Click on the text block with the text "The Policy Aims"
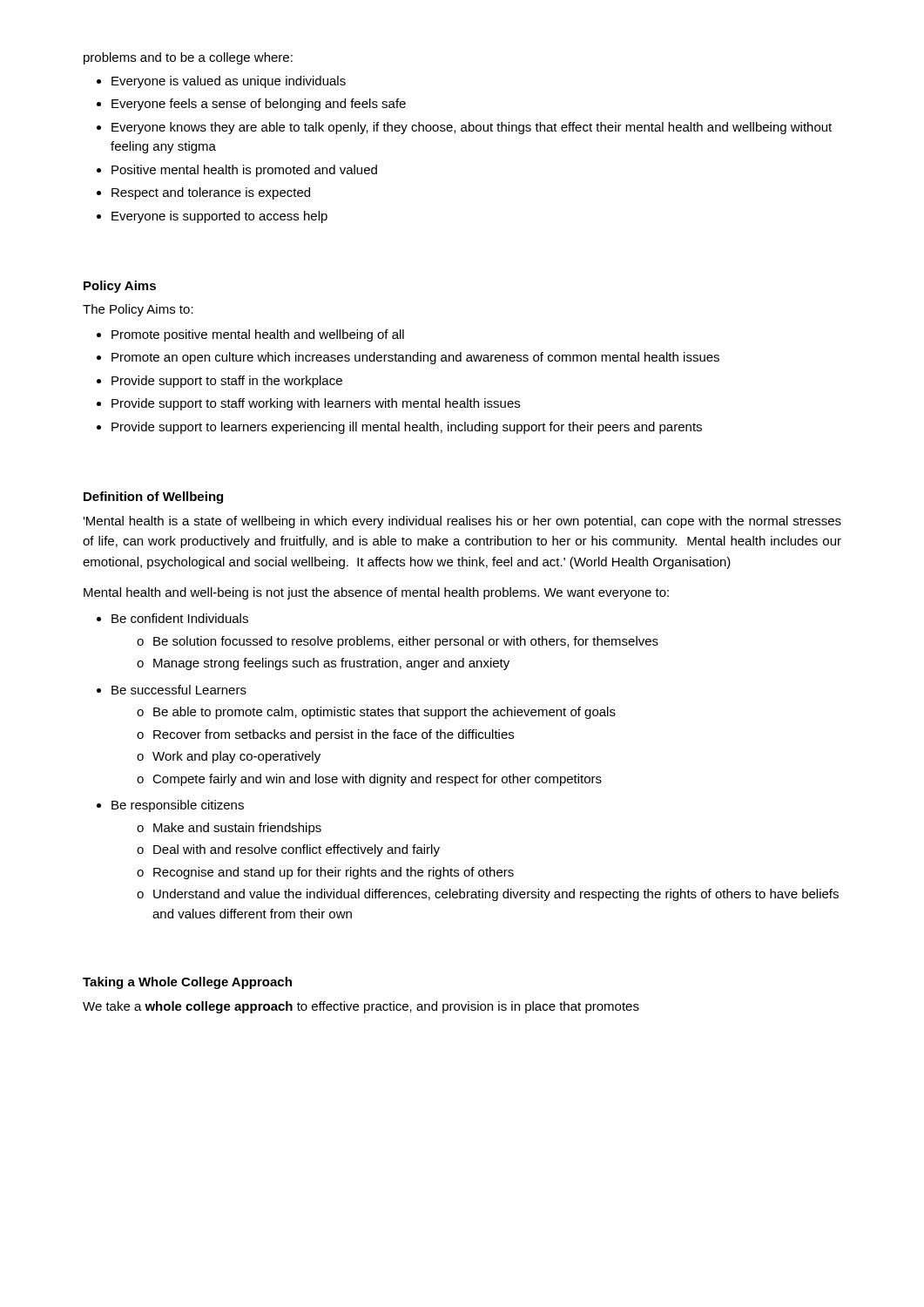The height and width of the screenshot is (1307, 924). point(138,309)
